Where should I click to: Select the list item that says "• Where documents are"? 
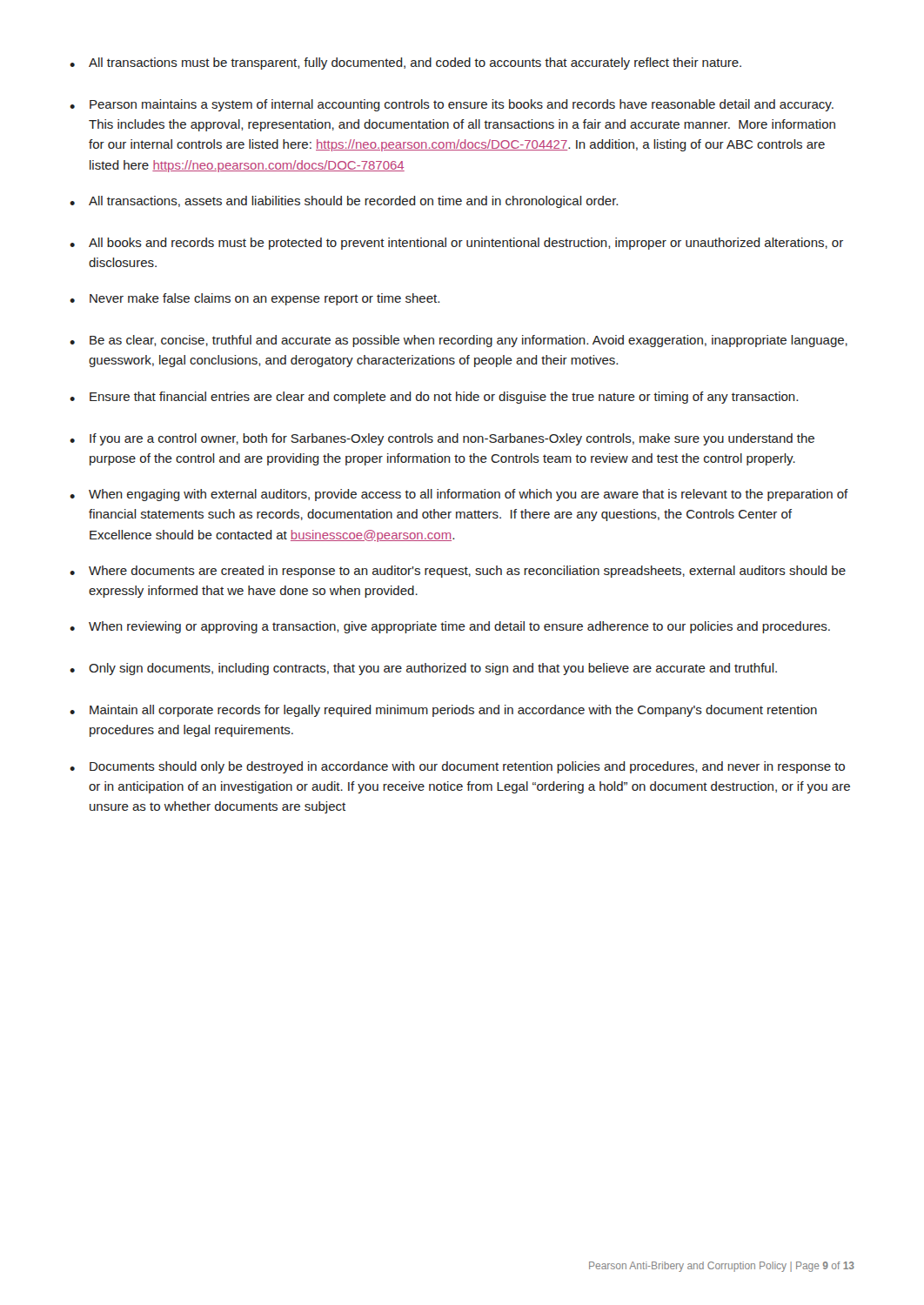pyautogui.click(x=462, y=580)
